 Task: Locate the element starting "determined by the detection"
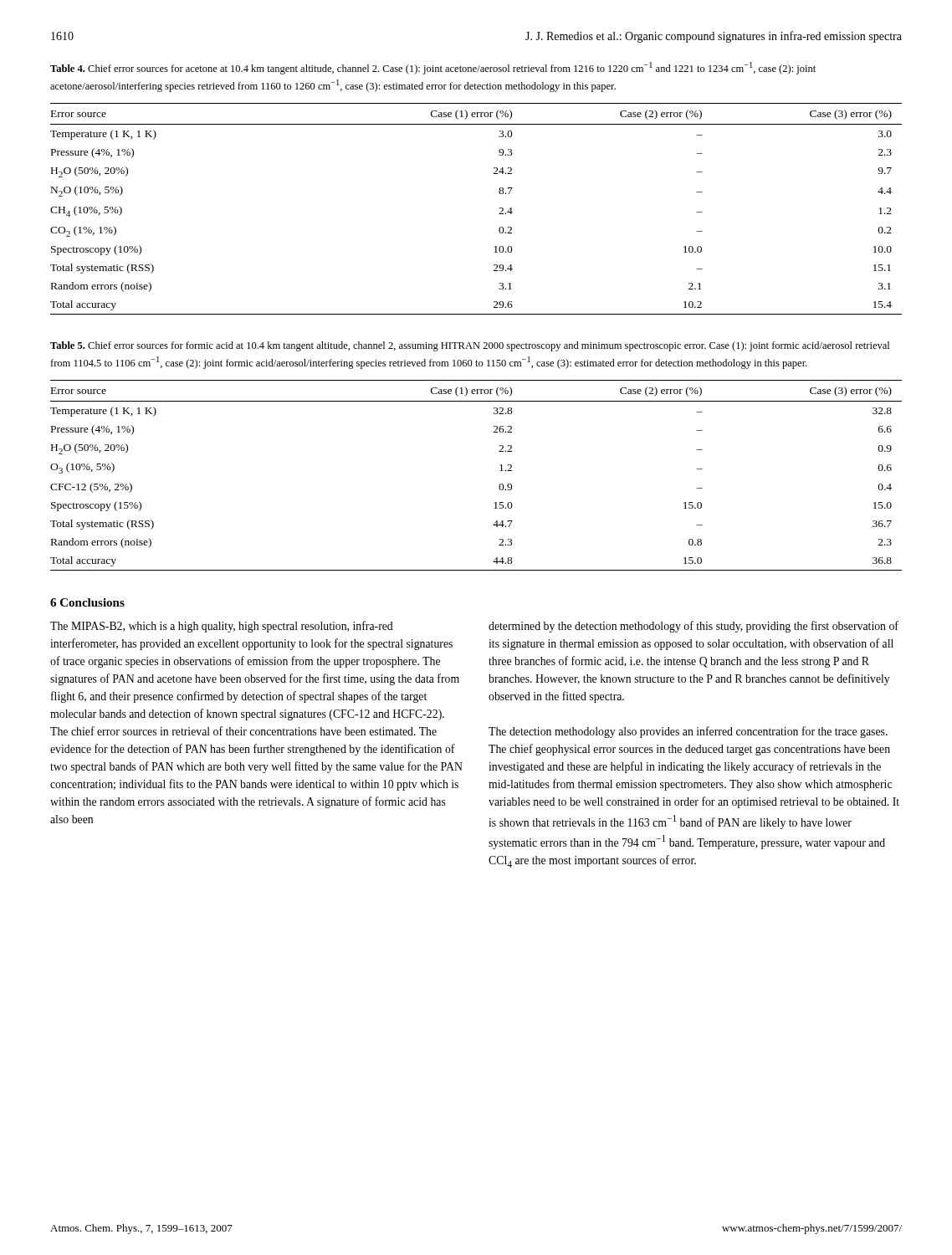694,745
